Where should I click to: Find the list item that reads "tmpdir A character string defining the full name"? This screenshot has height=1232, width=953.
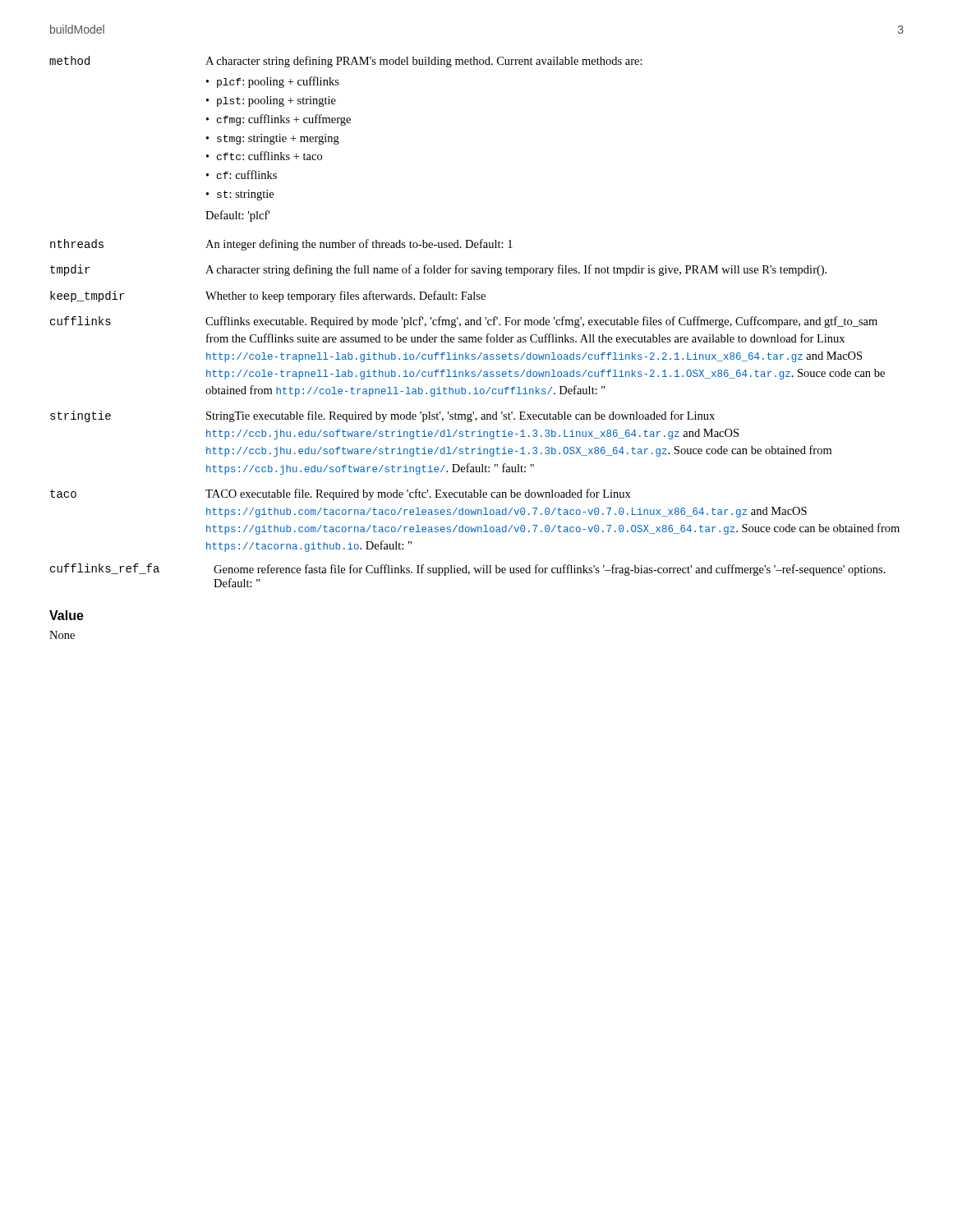click(476, 270)
